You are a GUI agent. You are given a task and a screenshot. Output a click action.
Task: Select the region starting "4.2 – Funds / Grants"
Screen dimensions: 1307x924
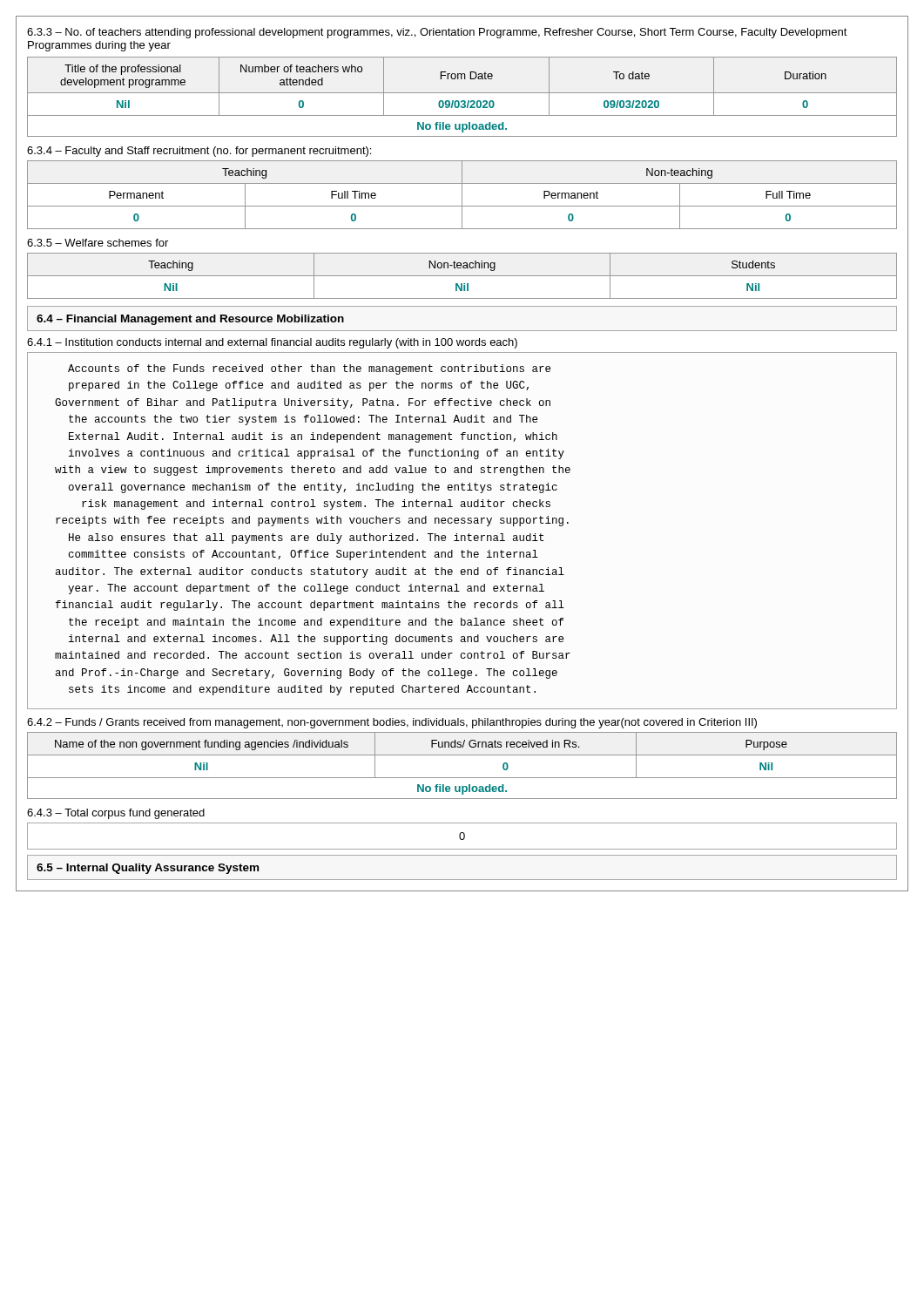[x=392, y=721]
